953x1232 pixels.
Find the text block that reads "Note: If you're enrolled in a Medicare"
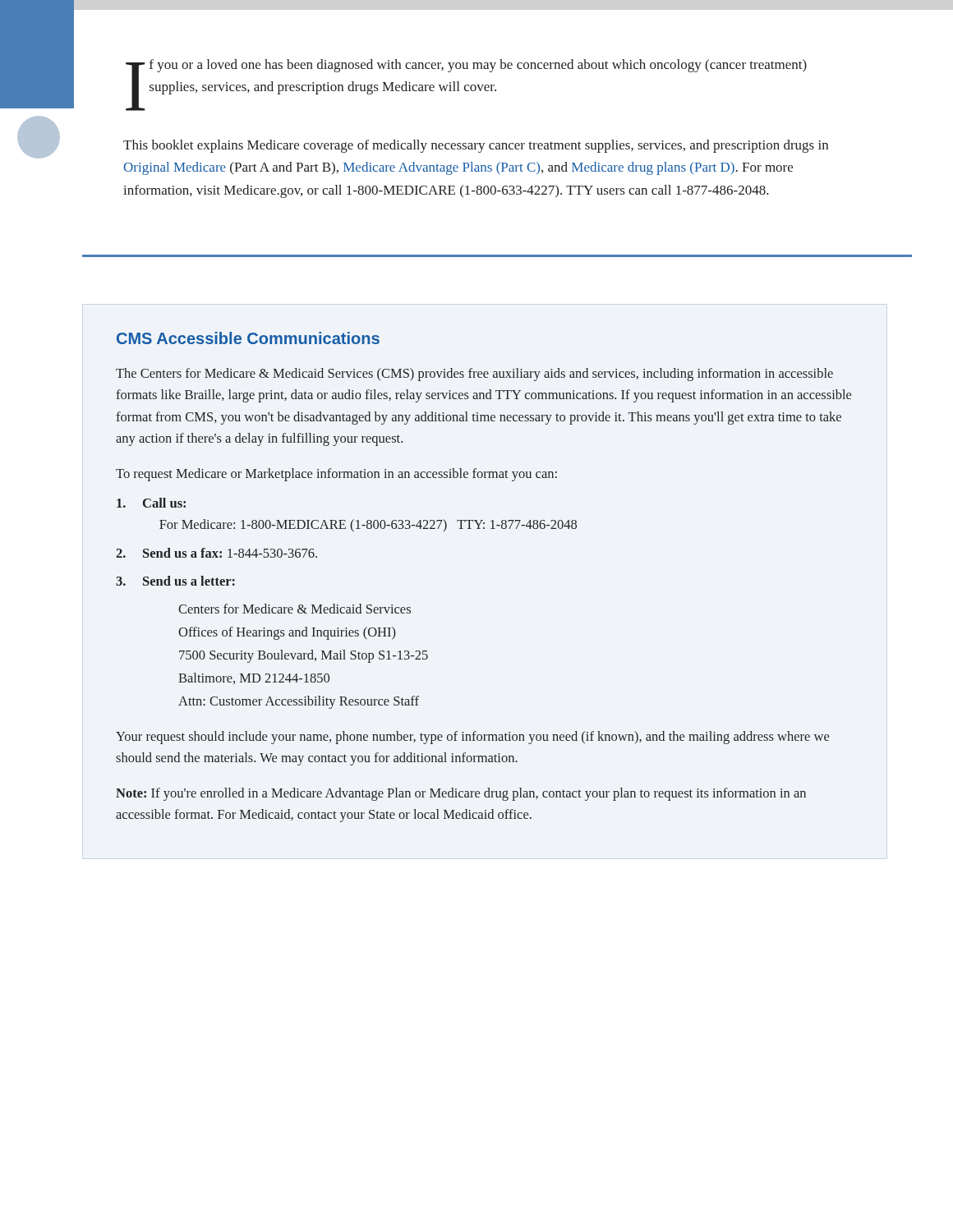[x=485, y=804]
